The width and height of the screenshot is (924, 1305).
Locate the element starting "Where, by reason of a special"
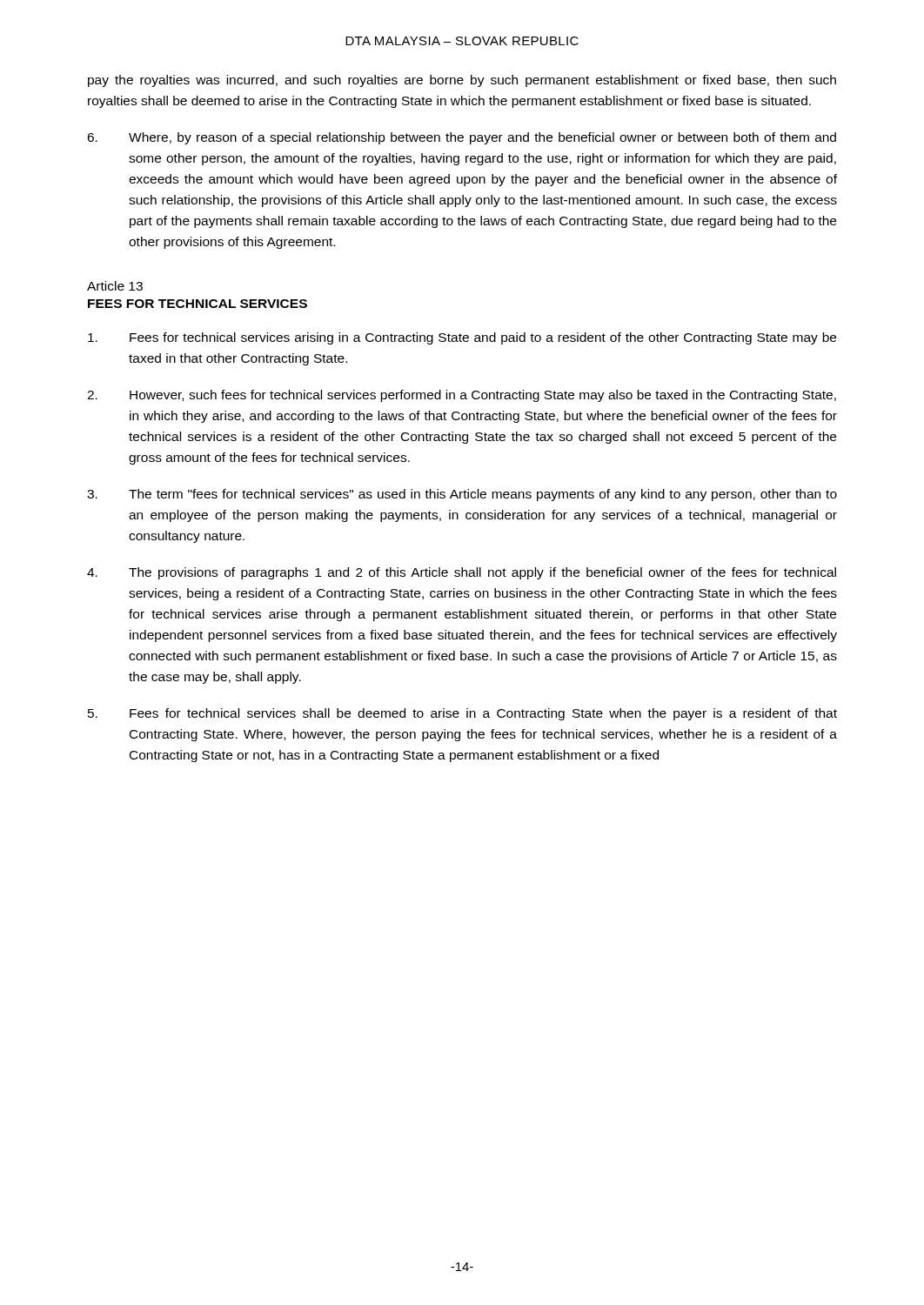[462, 190]
